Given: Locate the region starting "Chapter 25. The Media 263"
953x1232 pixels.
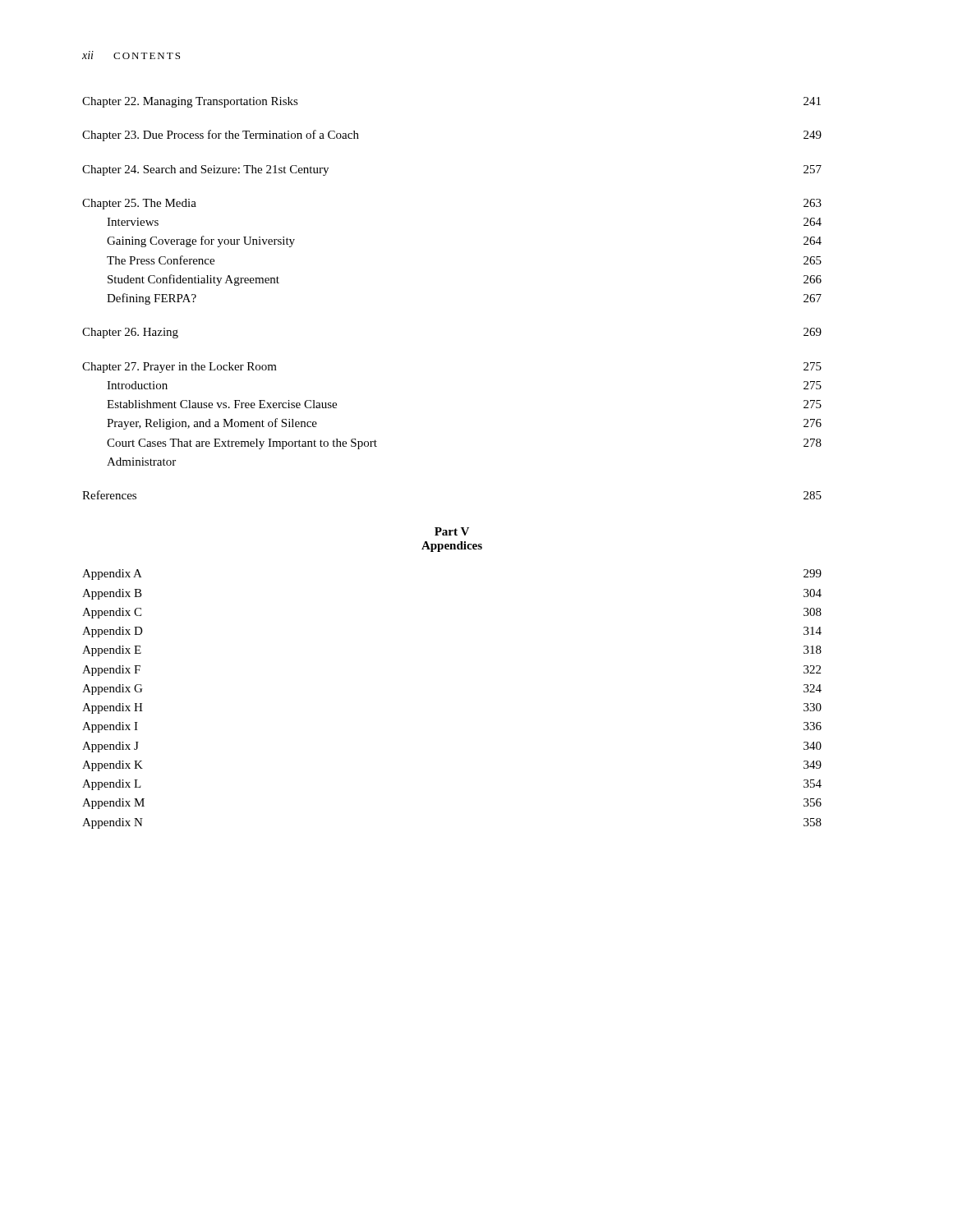Looking at the screenshot, I should click(134, 202).
